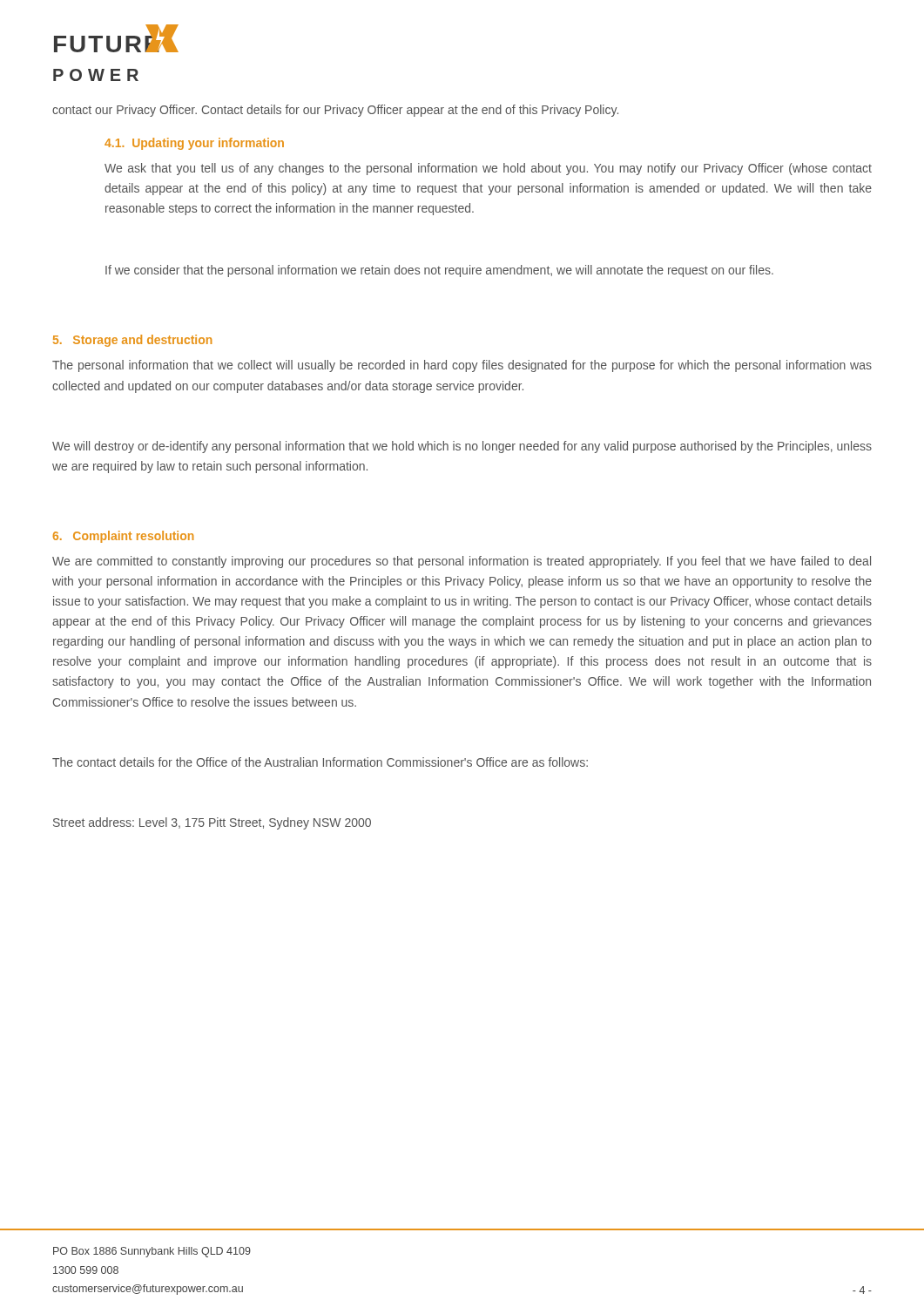Find the section header that reads "5. Storage and destruction"
The width and height of the screenshot is (924, 1307).
(133, 340)
